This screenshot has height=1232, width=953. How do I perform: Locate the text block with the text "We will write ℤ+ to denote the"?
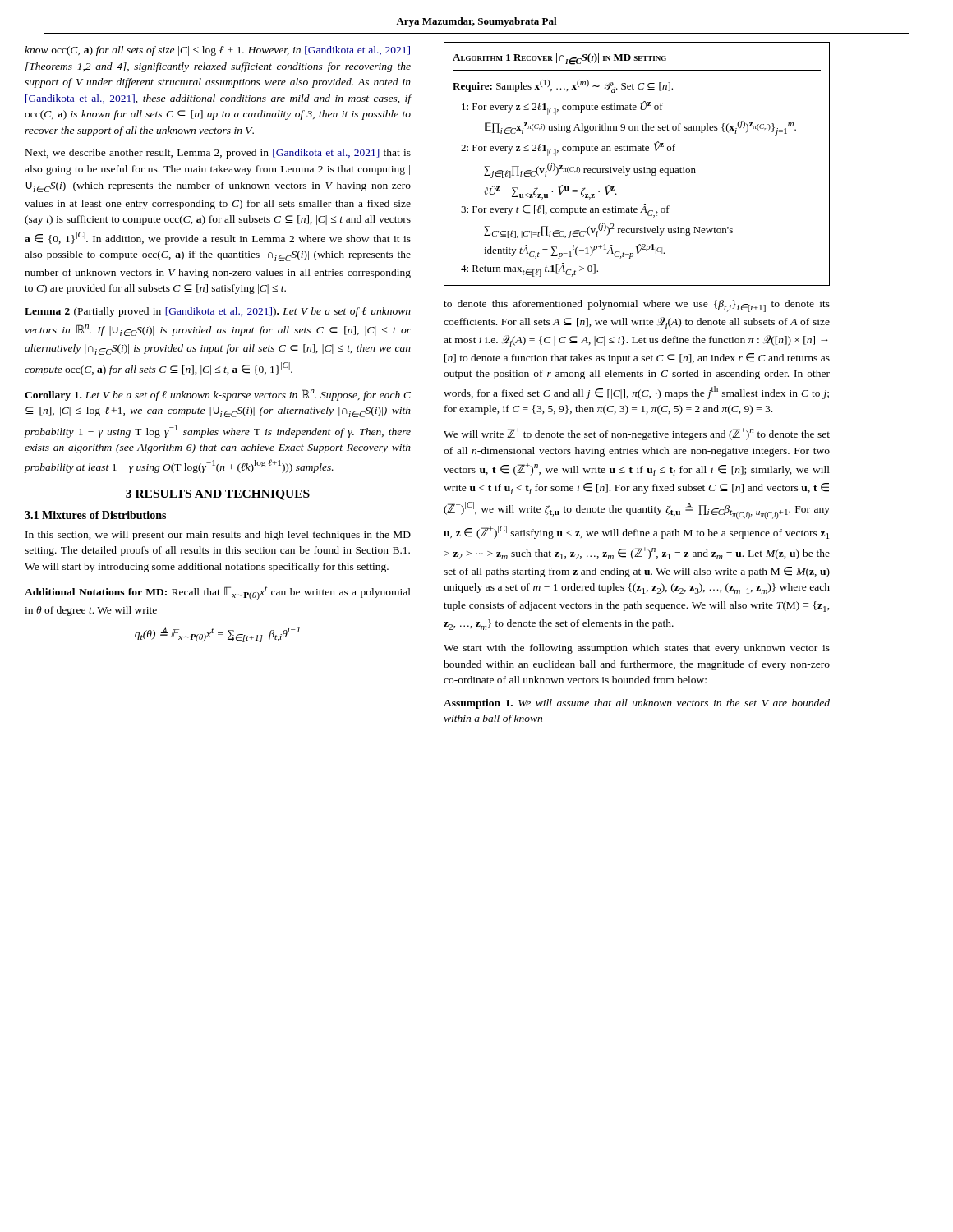click(637, 528)
